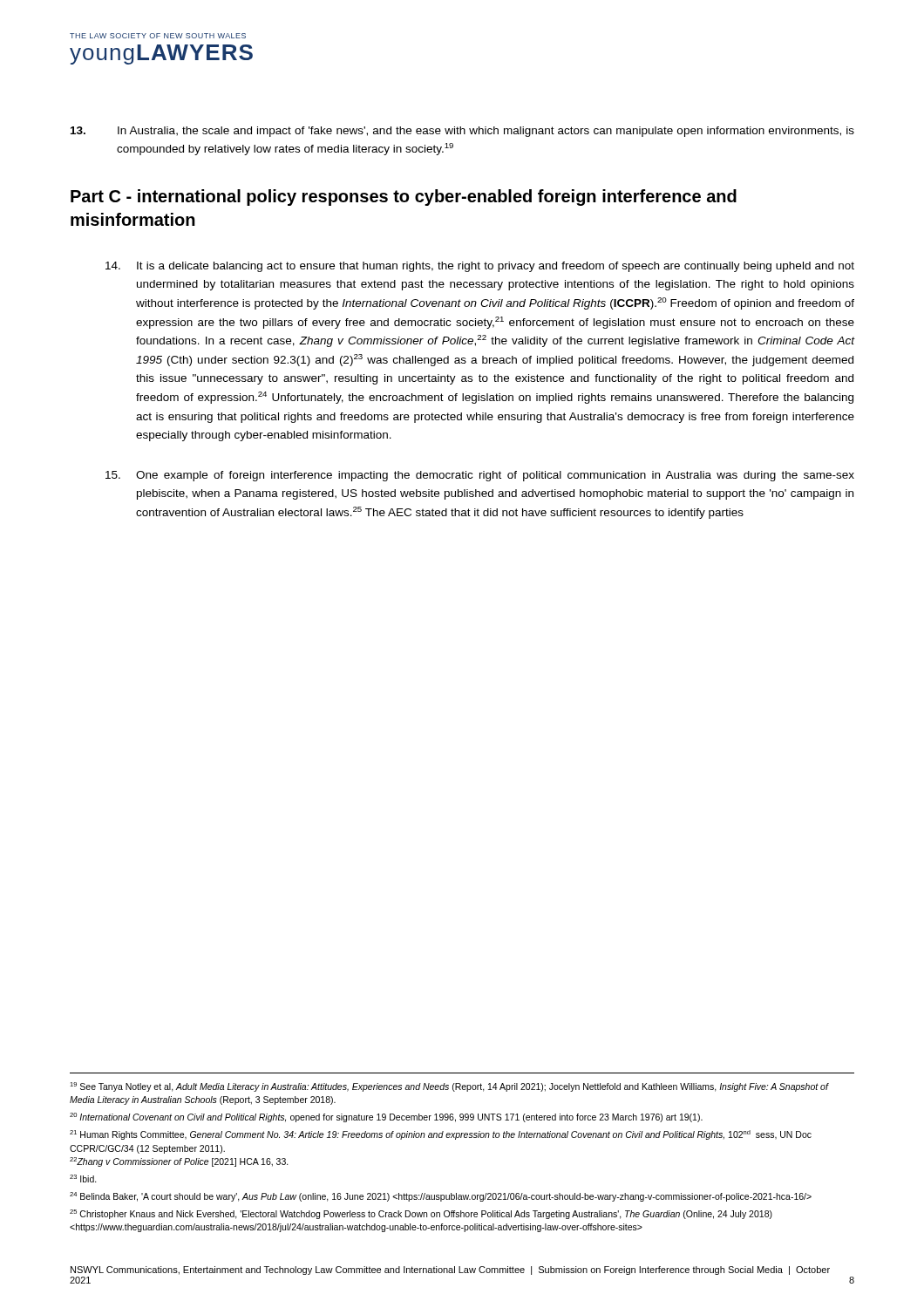The image size is (924, 1308).
Task: Click on the region starting "24 Belinda Baker, 'A court should be"
Action: 462,1197
